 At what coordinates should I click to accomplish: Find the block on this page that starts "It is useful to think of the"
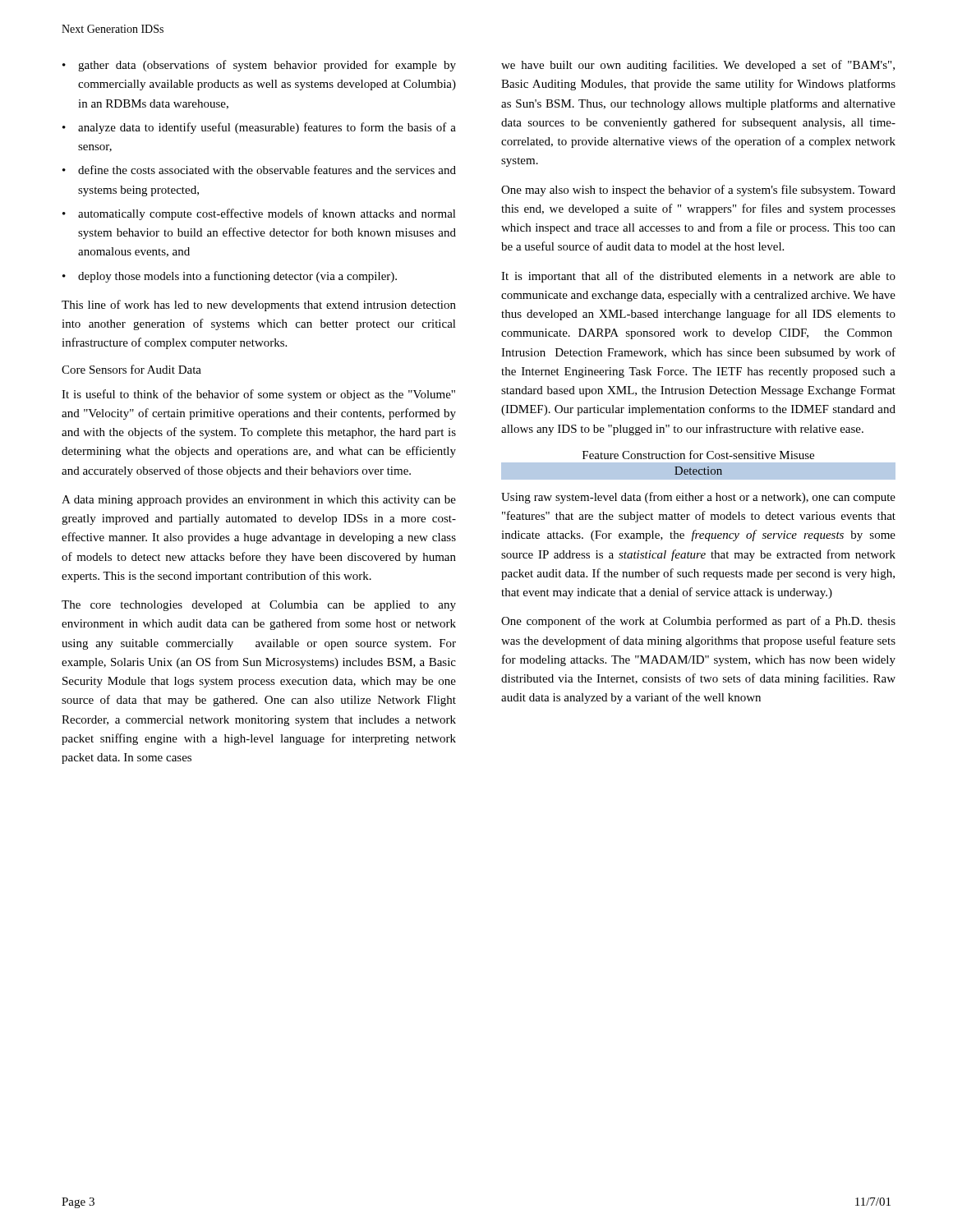point(259,432)
